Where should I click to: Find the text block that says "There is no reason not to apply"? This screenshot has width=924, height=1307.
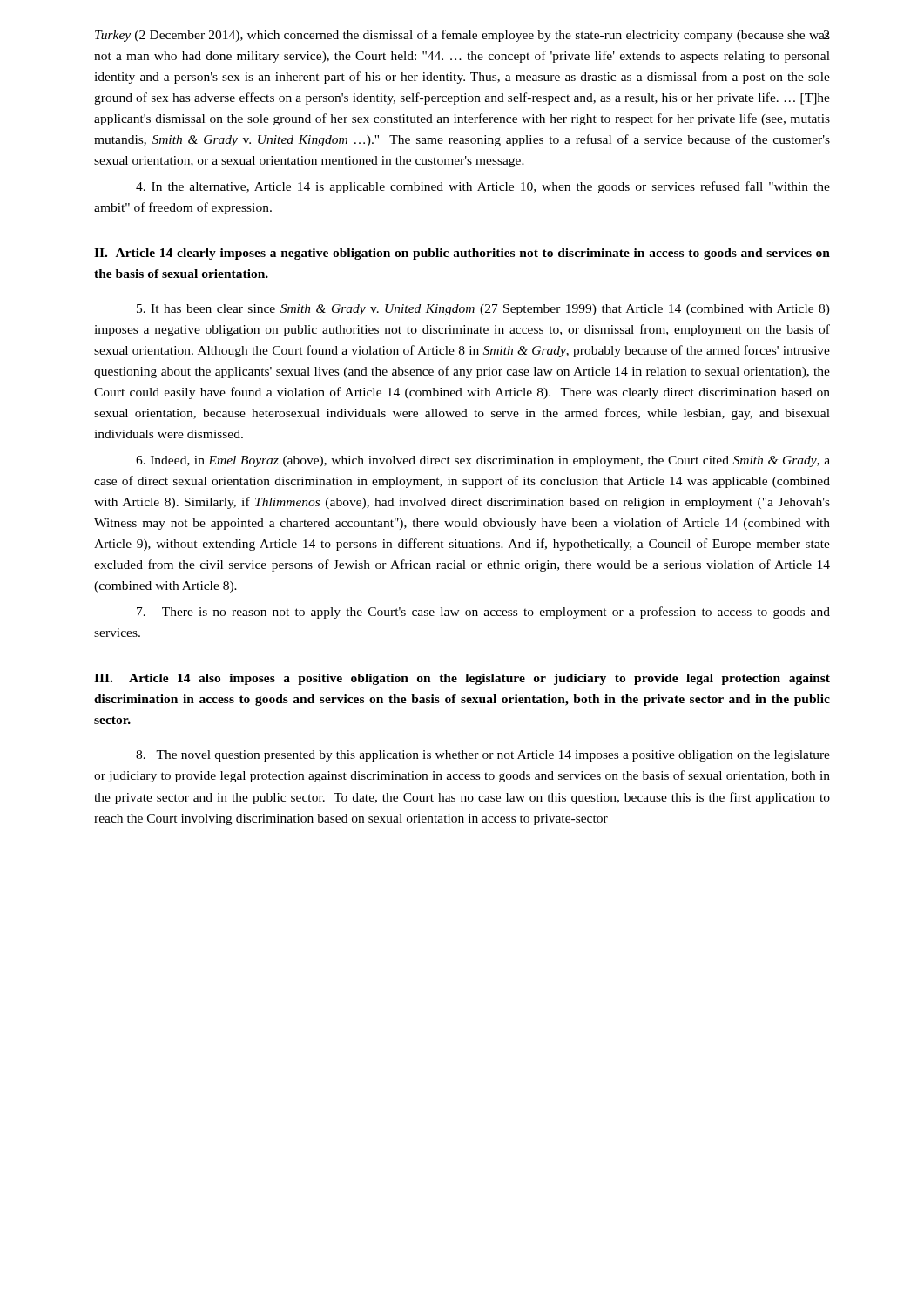tap(462, 623)
